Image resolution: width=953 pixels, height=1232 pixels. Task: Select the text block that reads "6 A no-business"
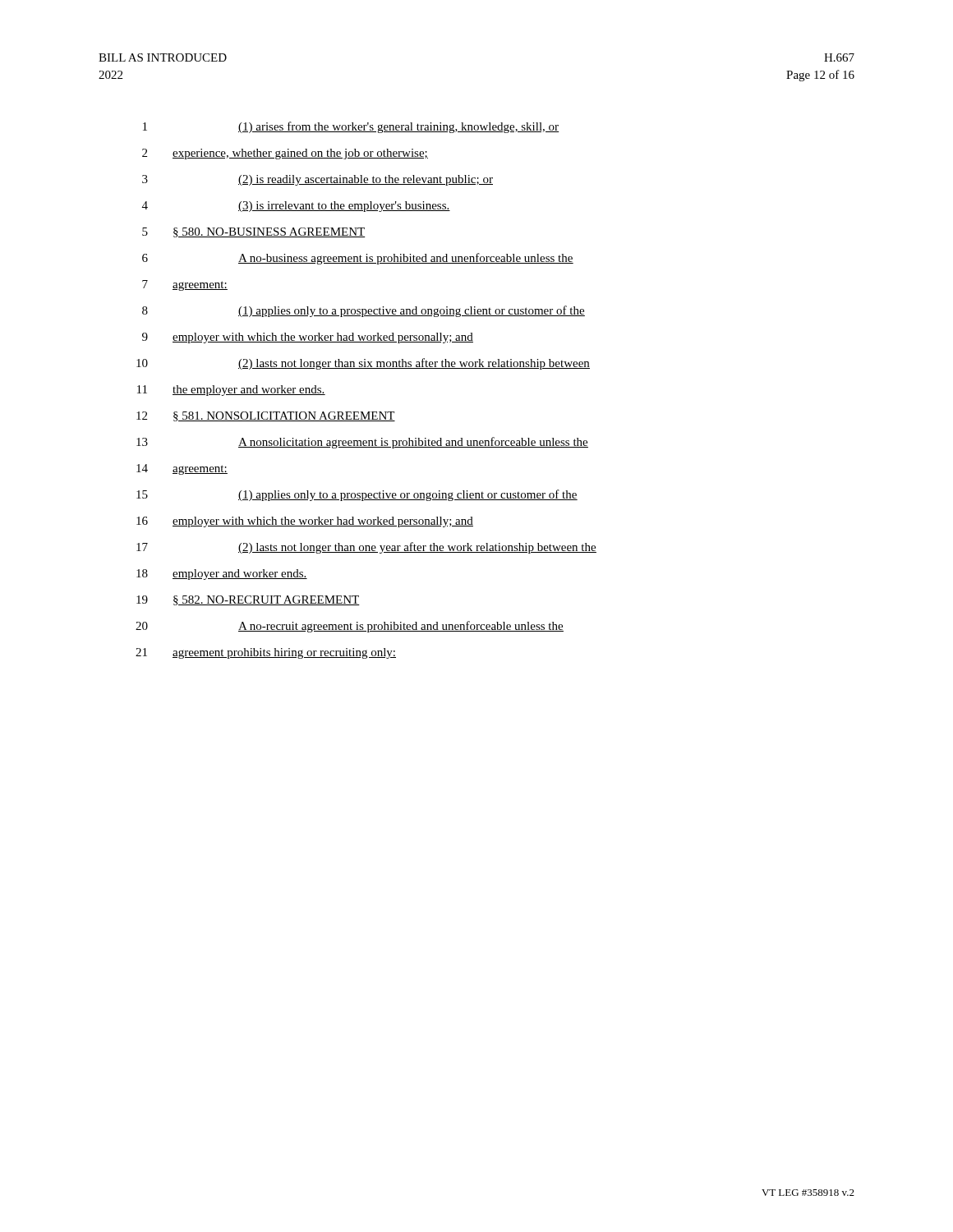[476, 258]
